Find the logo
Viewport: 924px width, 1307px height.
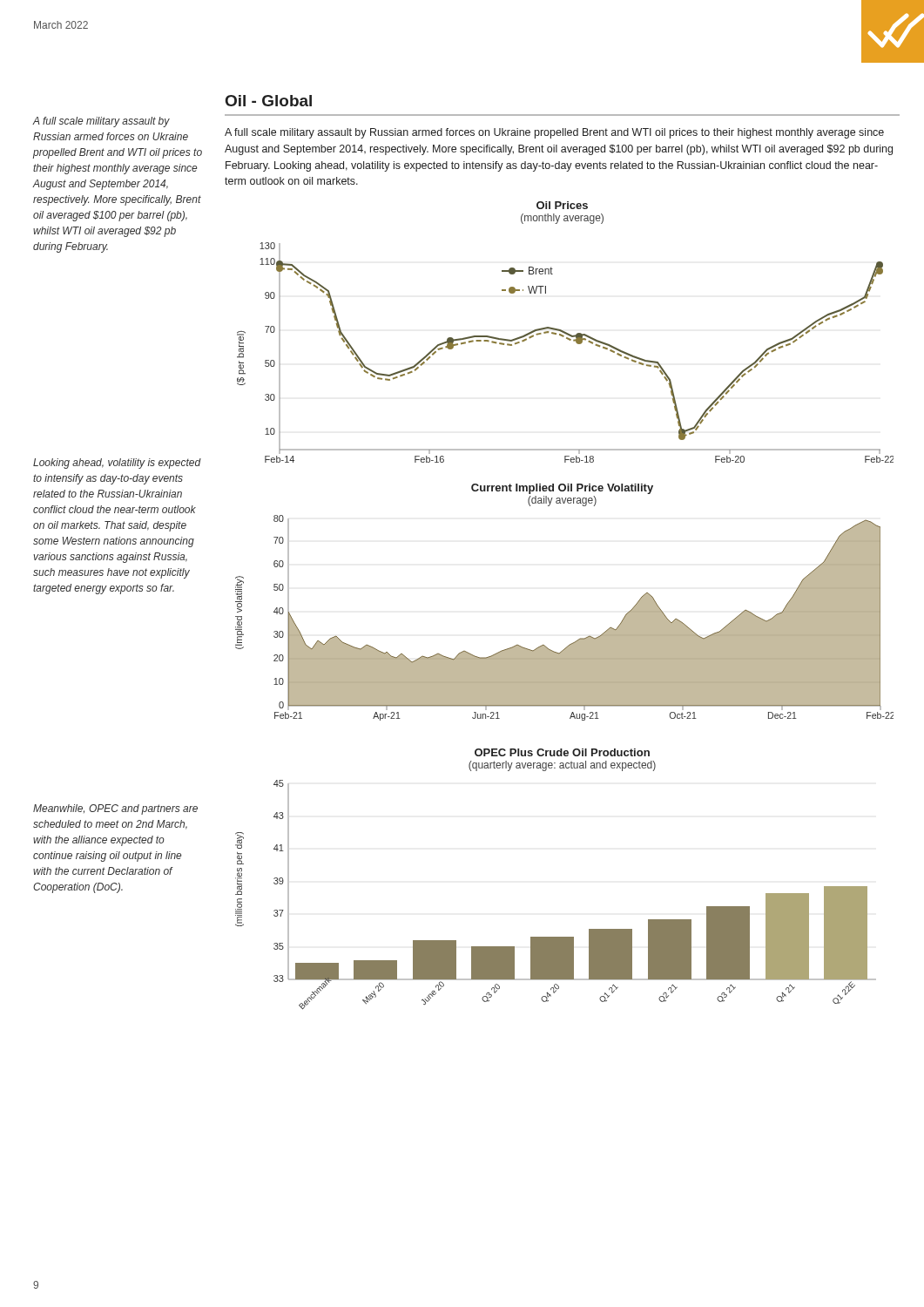tap(893, 31)
